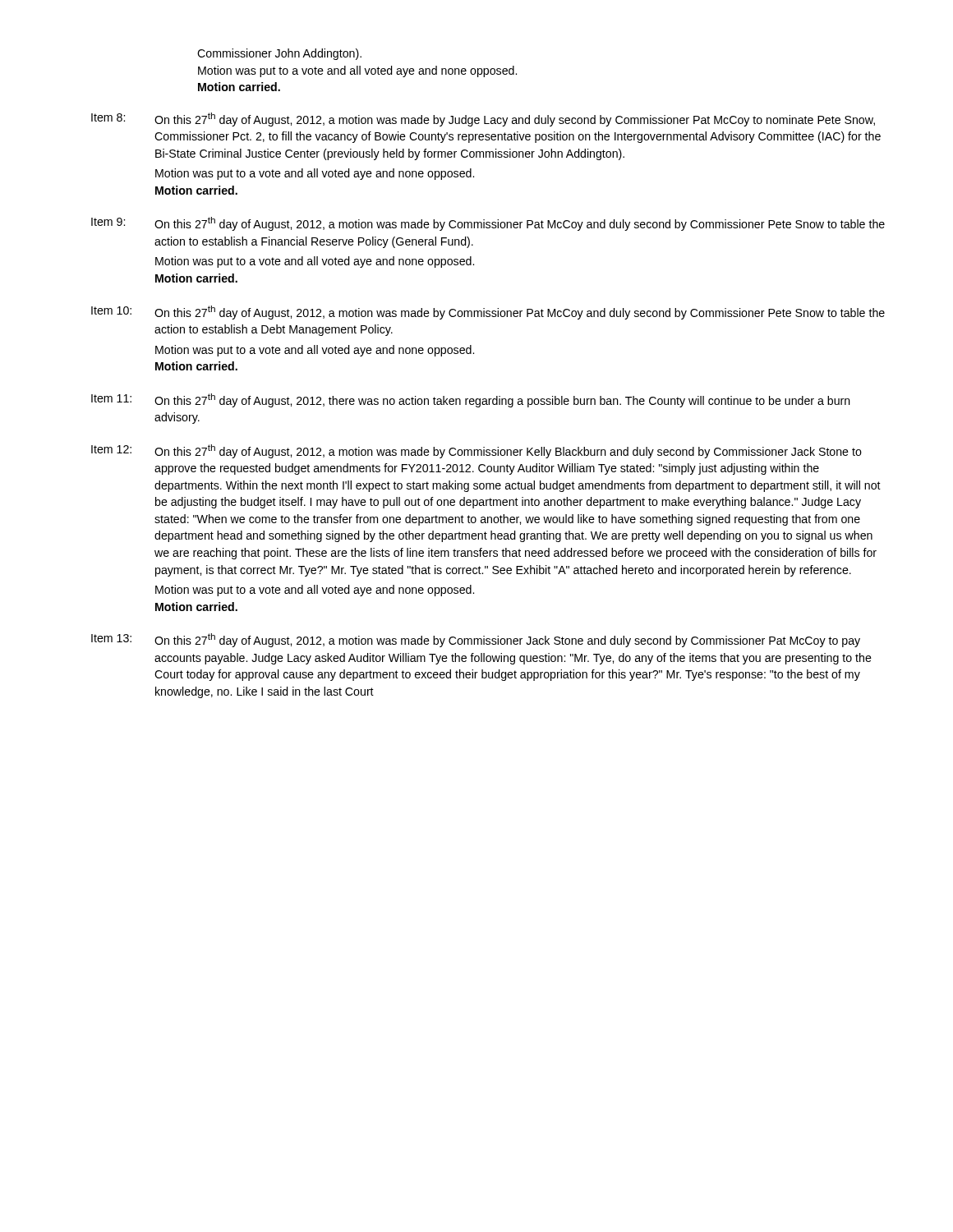Navigate to the block starting "Item 11: On this 27th day"
This screenshot has height=1232, width=953.
[489, 408]
